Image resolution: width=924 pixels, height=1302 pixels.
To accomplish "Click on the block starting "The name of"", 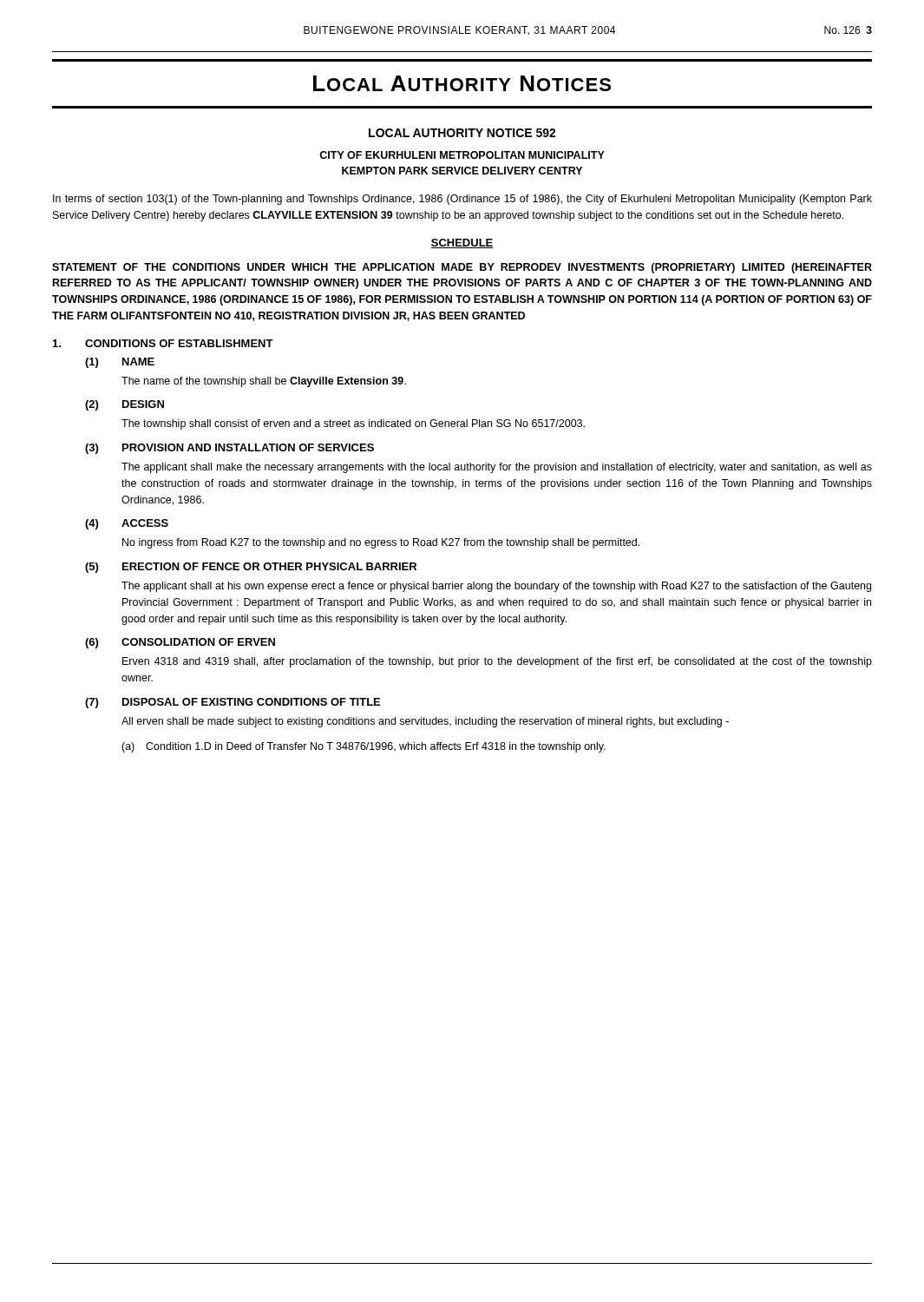I will 264,381.
